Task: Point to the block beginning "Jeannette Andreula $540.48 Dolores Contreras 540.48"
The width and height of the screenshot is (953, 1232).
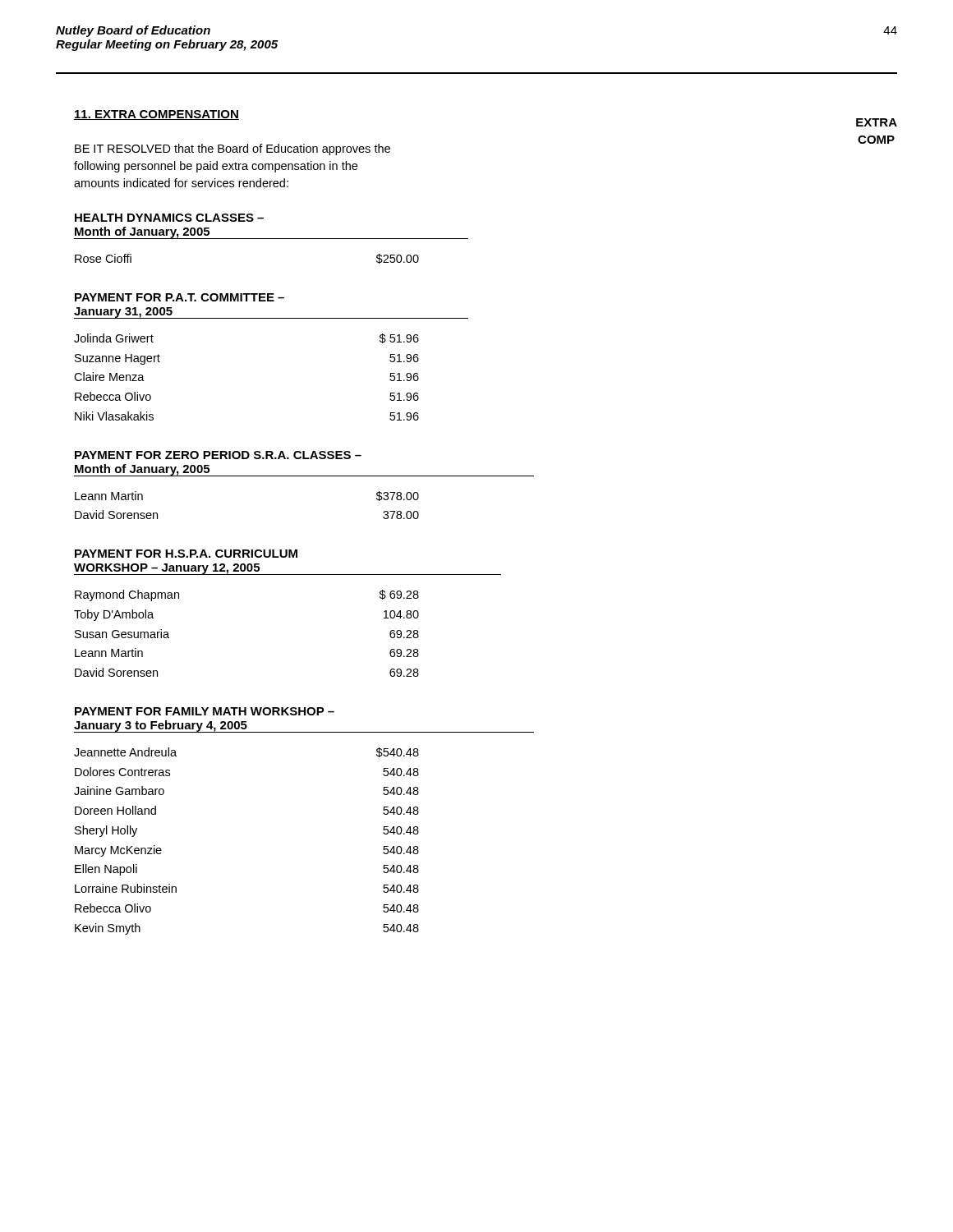Action: tap(423, 841)
